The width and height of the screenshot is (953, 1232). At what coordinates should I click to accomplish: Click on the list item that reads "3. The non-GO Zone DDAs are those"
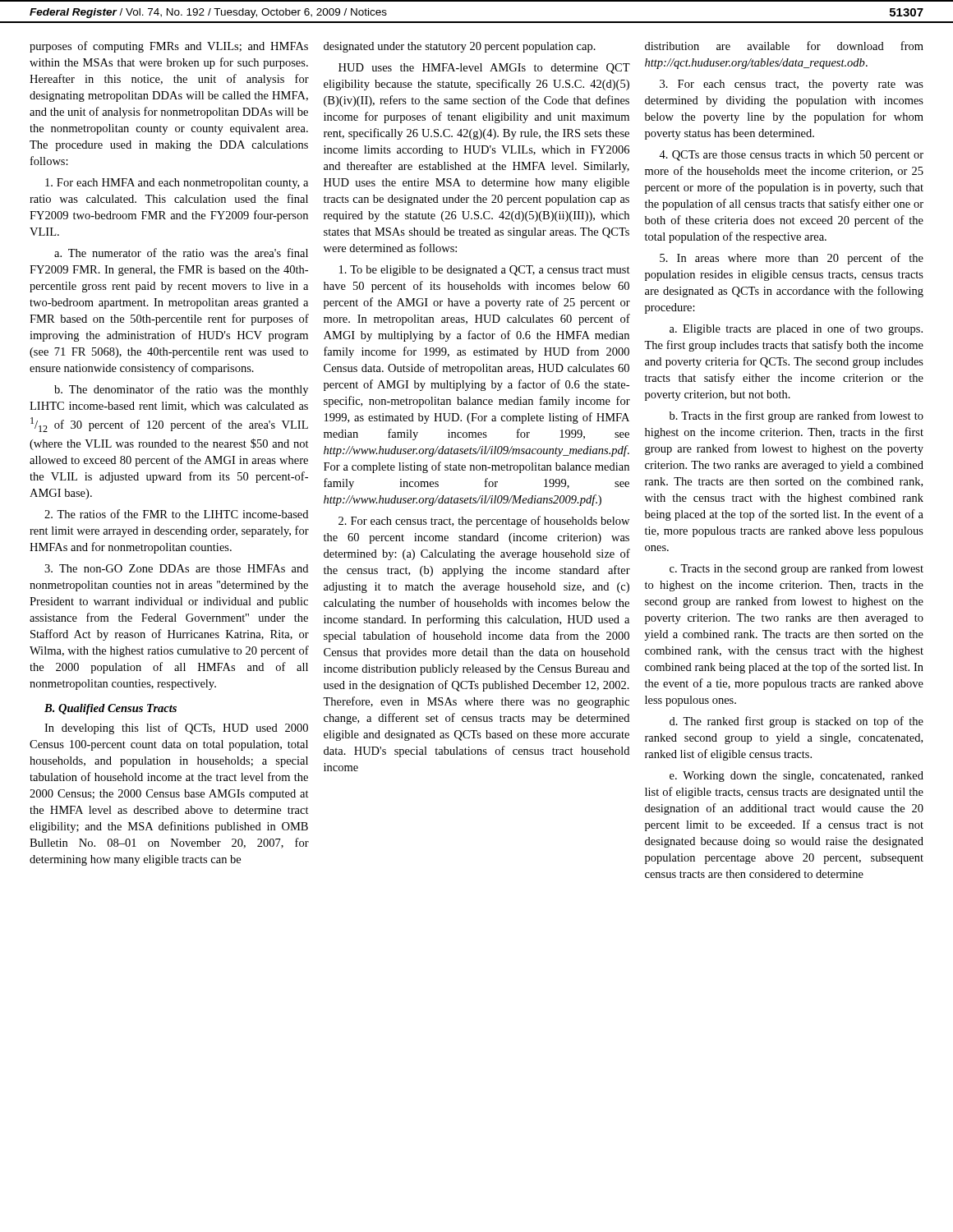(169, 626)
